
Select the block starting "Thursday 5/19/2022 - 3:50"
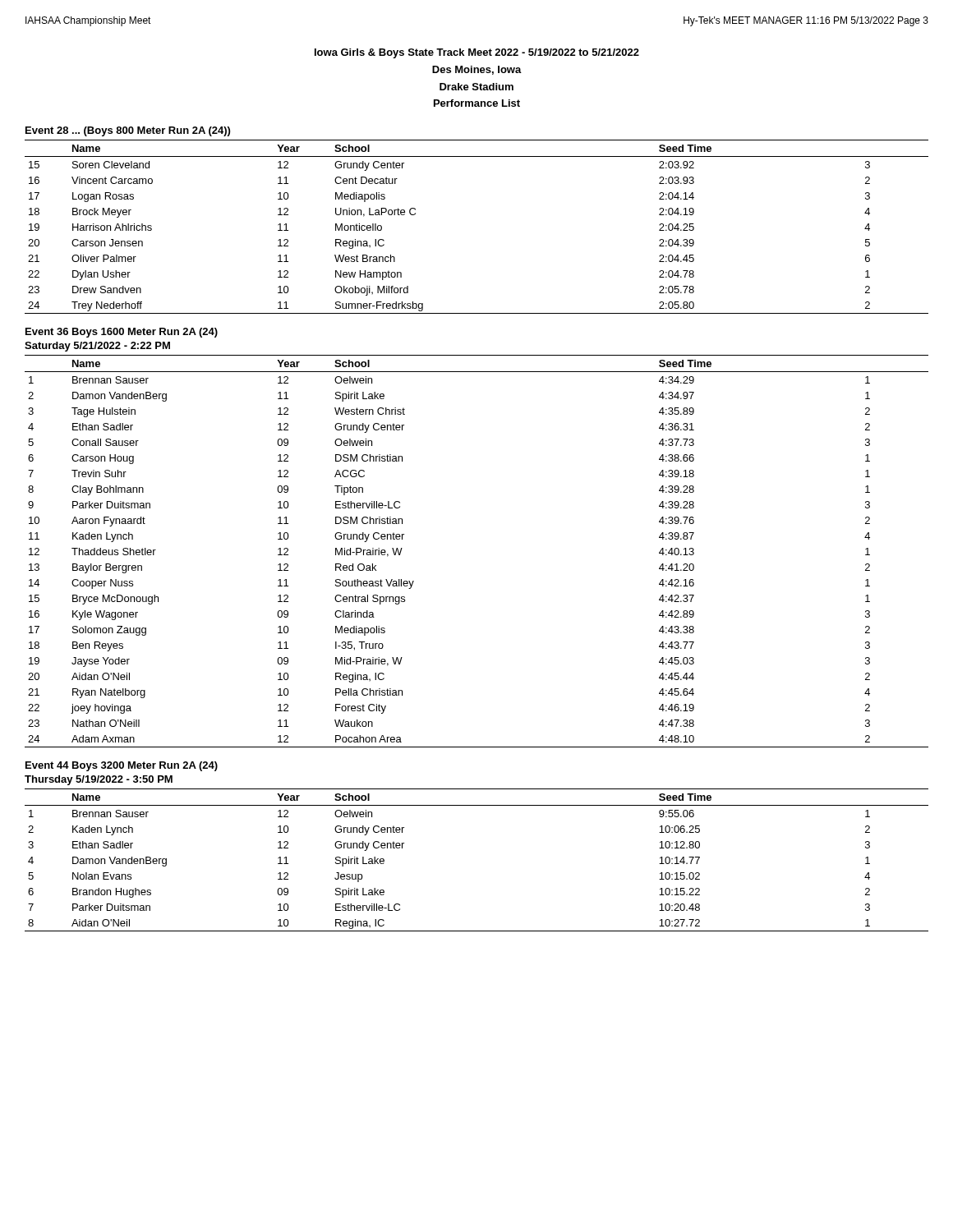(99, 779)
